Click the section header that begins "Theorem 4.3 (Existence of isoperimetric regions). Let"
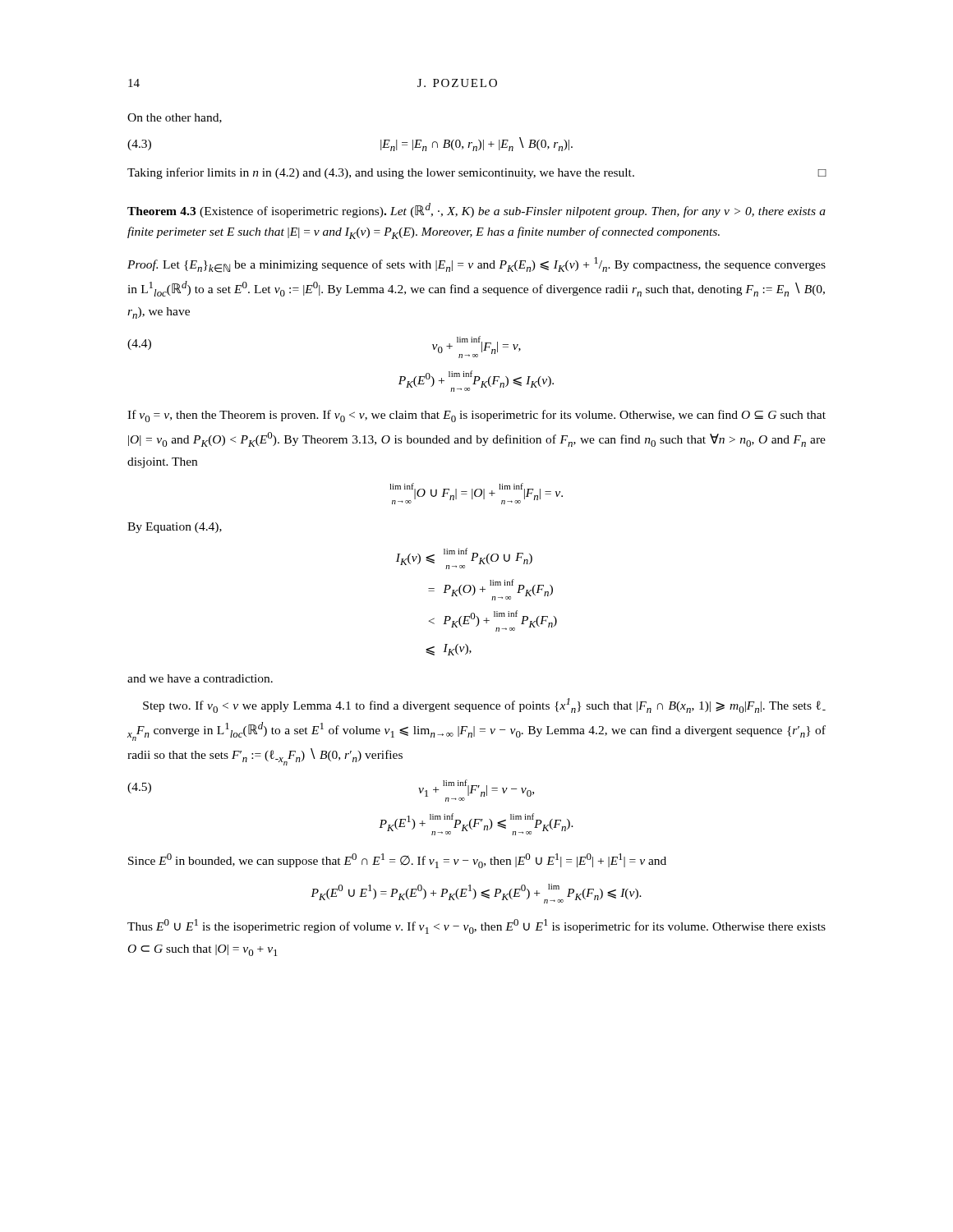Image resolution: width=953 pixels, height=1232 pixels. pyautogui.click(x=476, y=221)
